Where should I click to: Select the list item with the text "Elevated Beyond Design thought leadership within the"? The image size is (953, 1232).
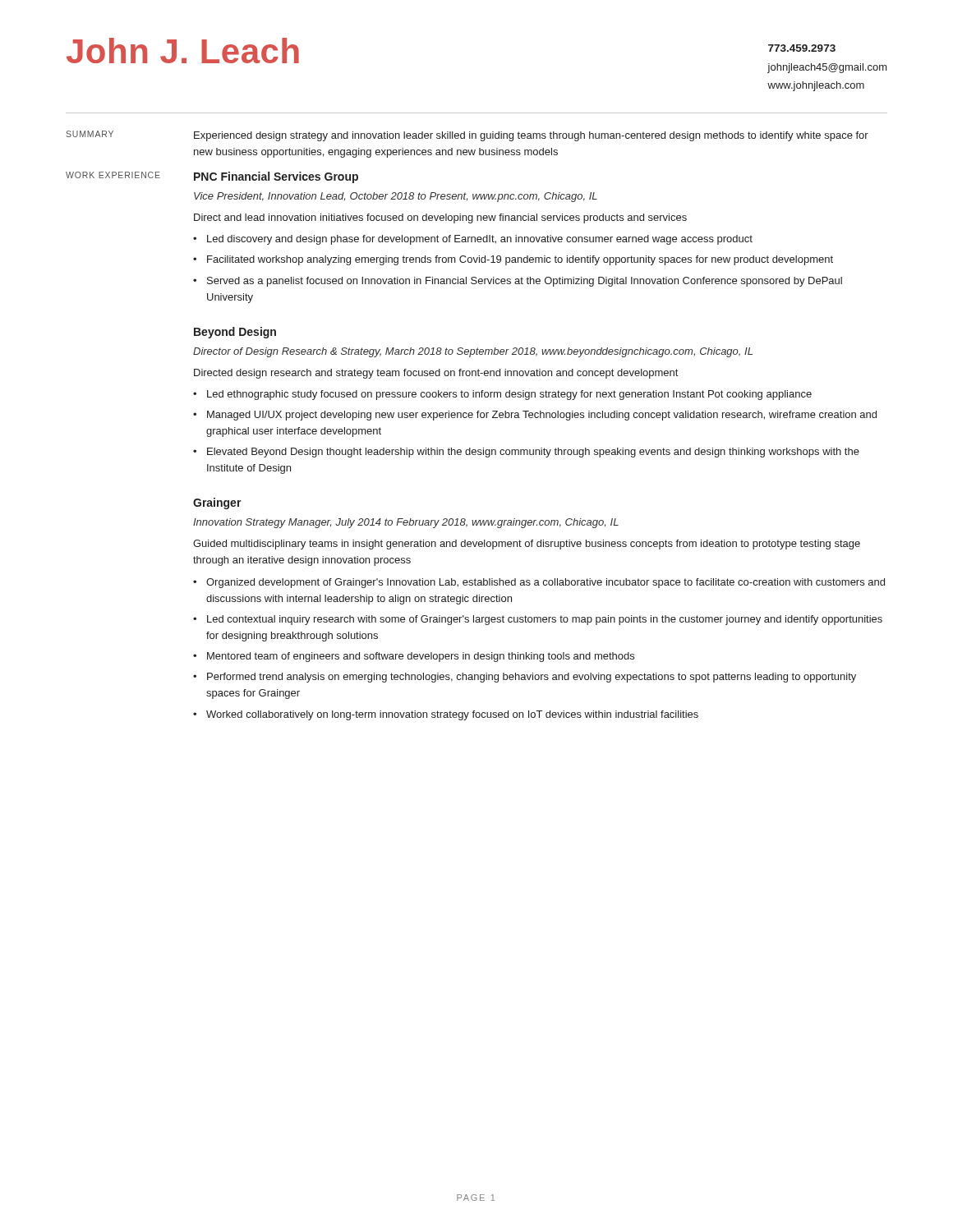coord(533,460)
